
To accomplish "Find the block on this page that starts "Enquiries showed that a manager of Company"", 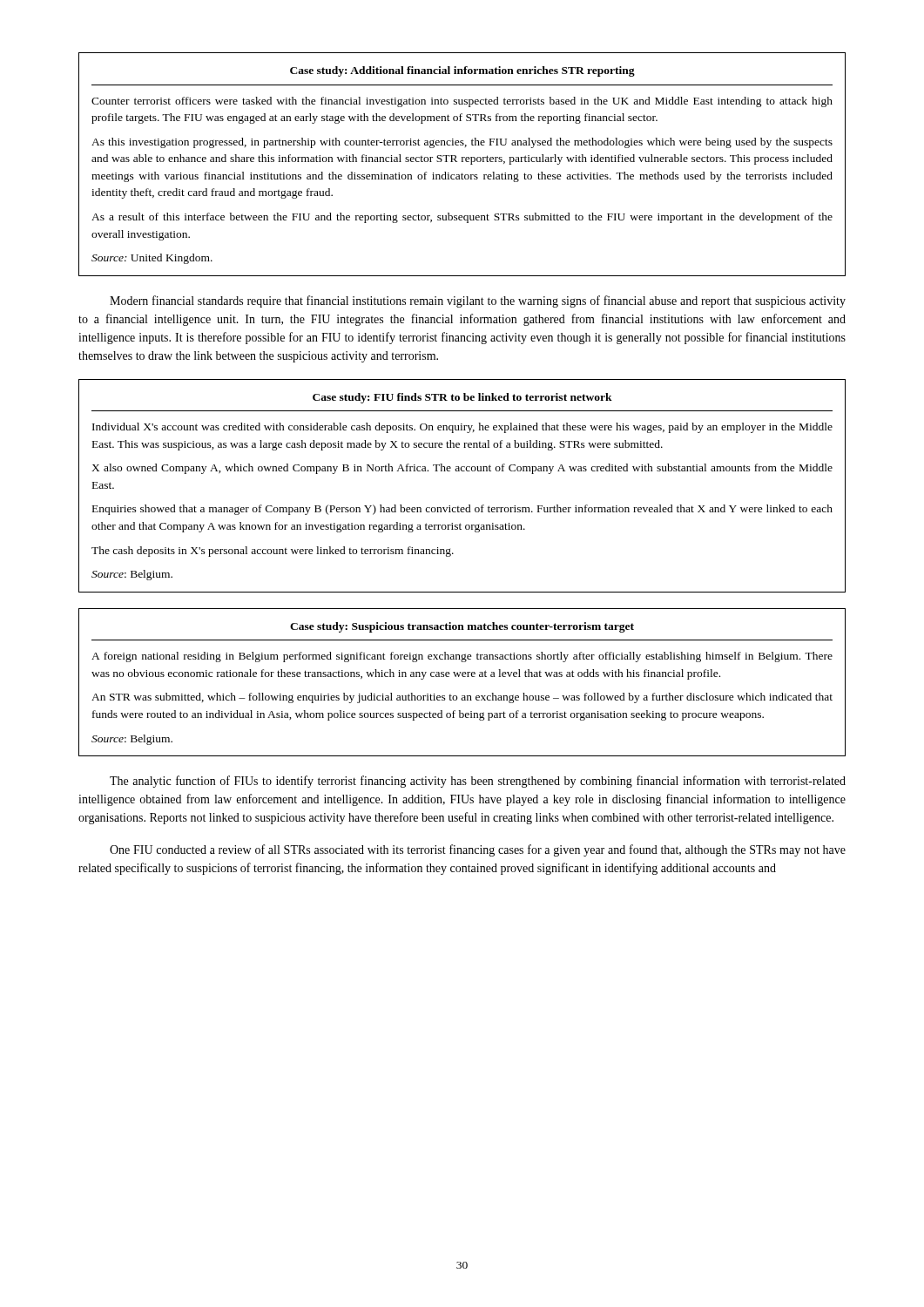I will 462,517.
